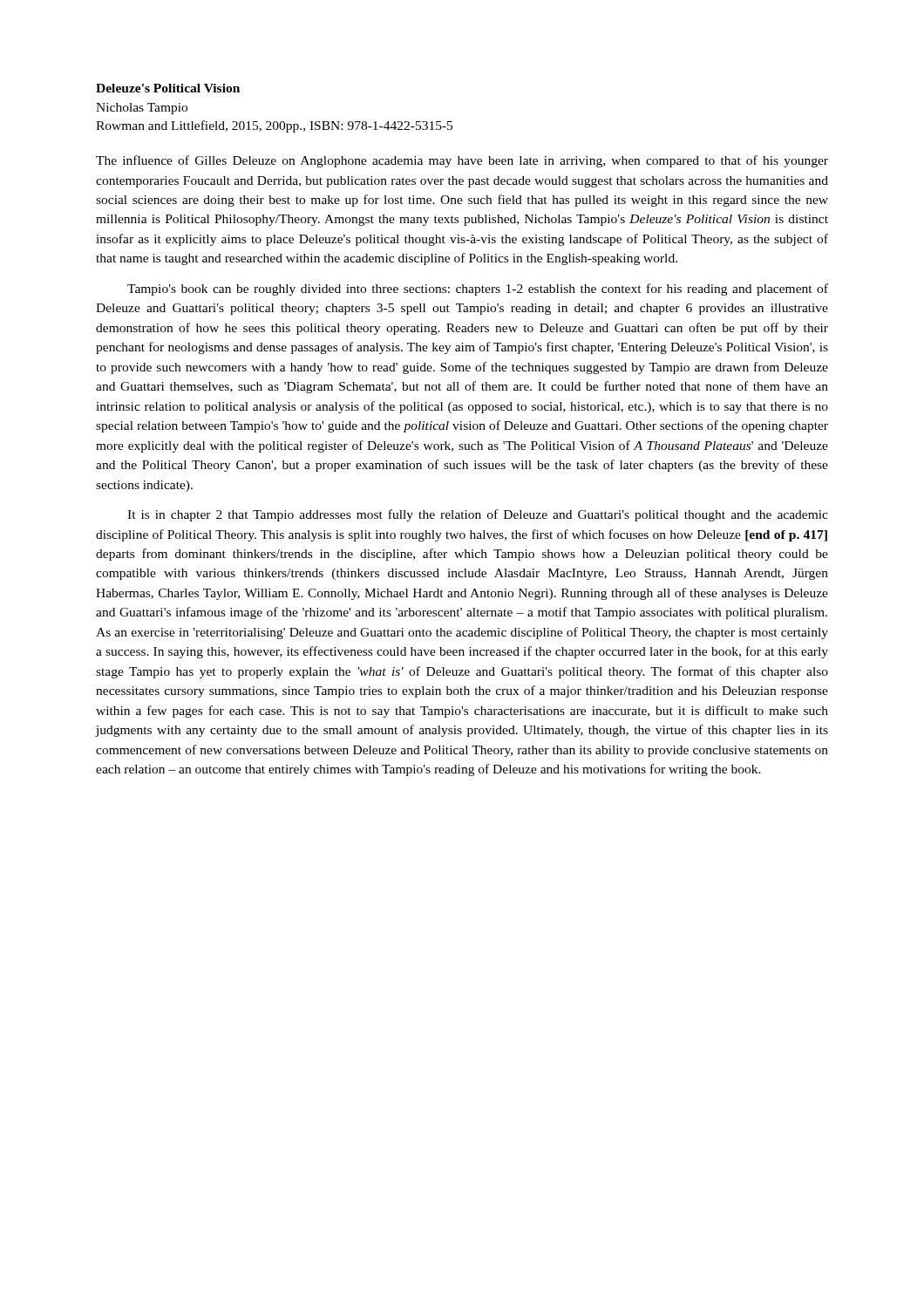The height and width of the screenshot is (1308, 924).
Task: Select the block starting "It is in chapter"
Action: point(462,641)
